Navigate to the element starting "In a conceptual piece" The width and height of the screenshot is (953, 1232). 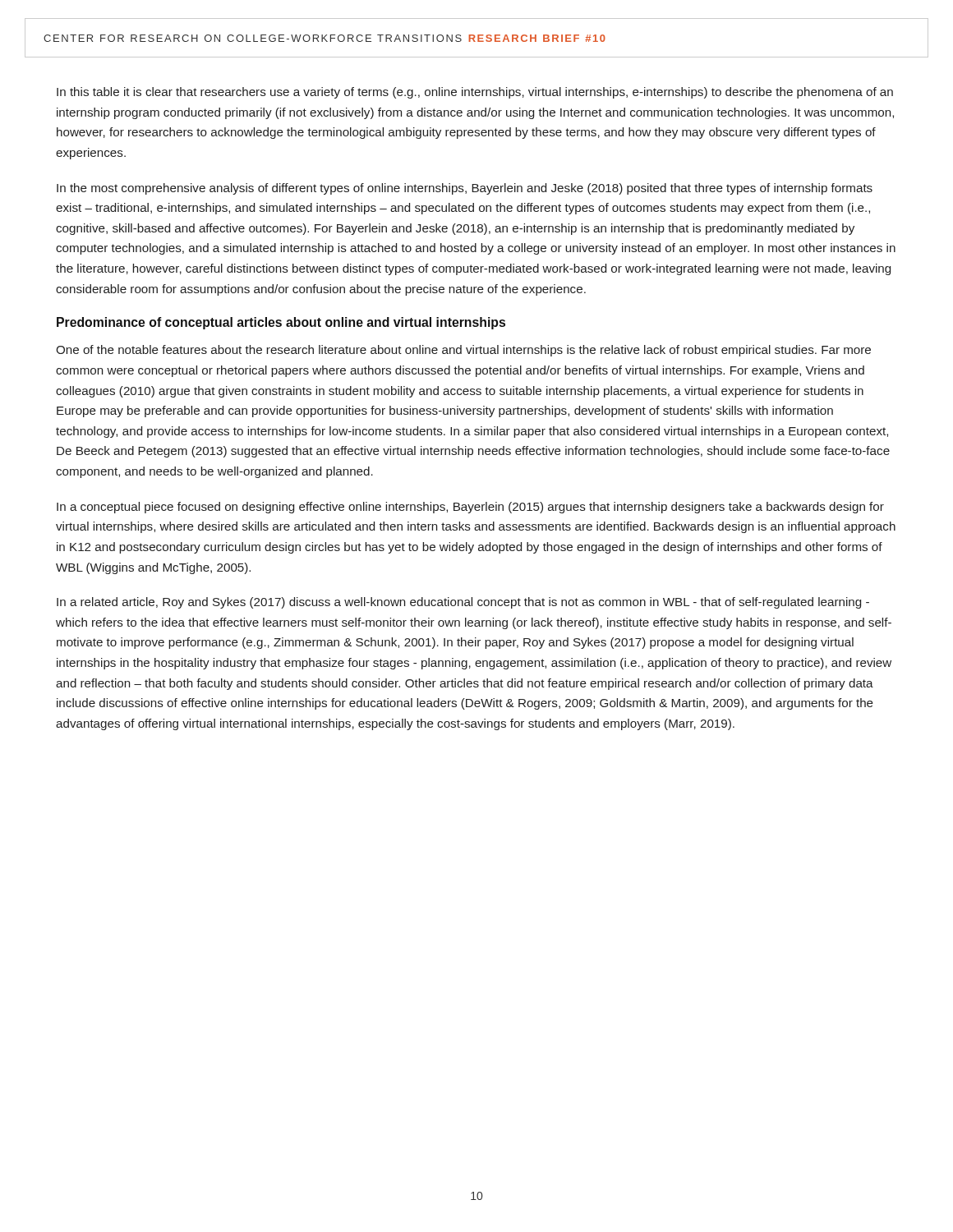(x=476, y=536)
